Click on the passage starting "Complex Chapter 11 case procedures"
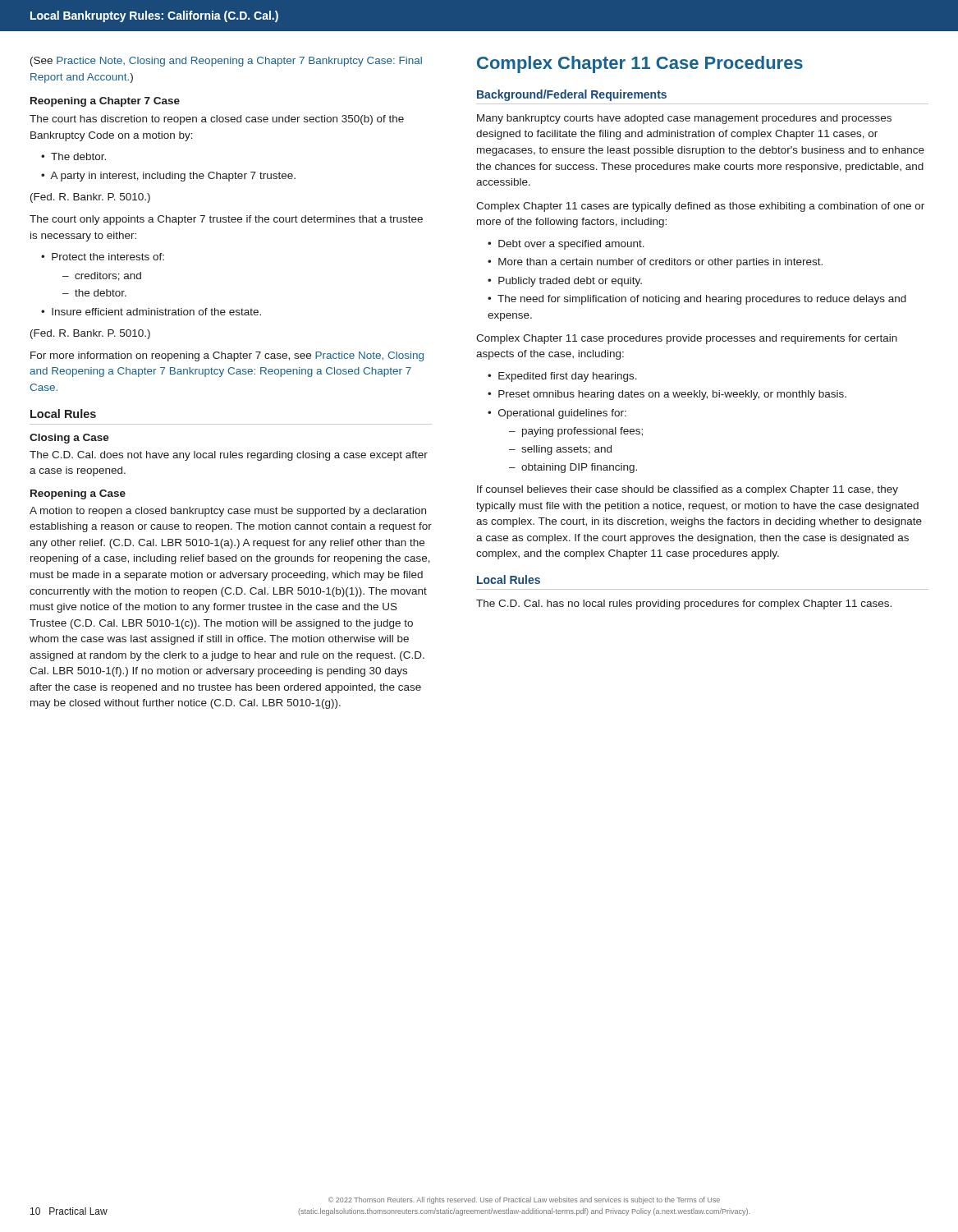 click(x=687, y=346)
